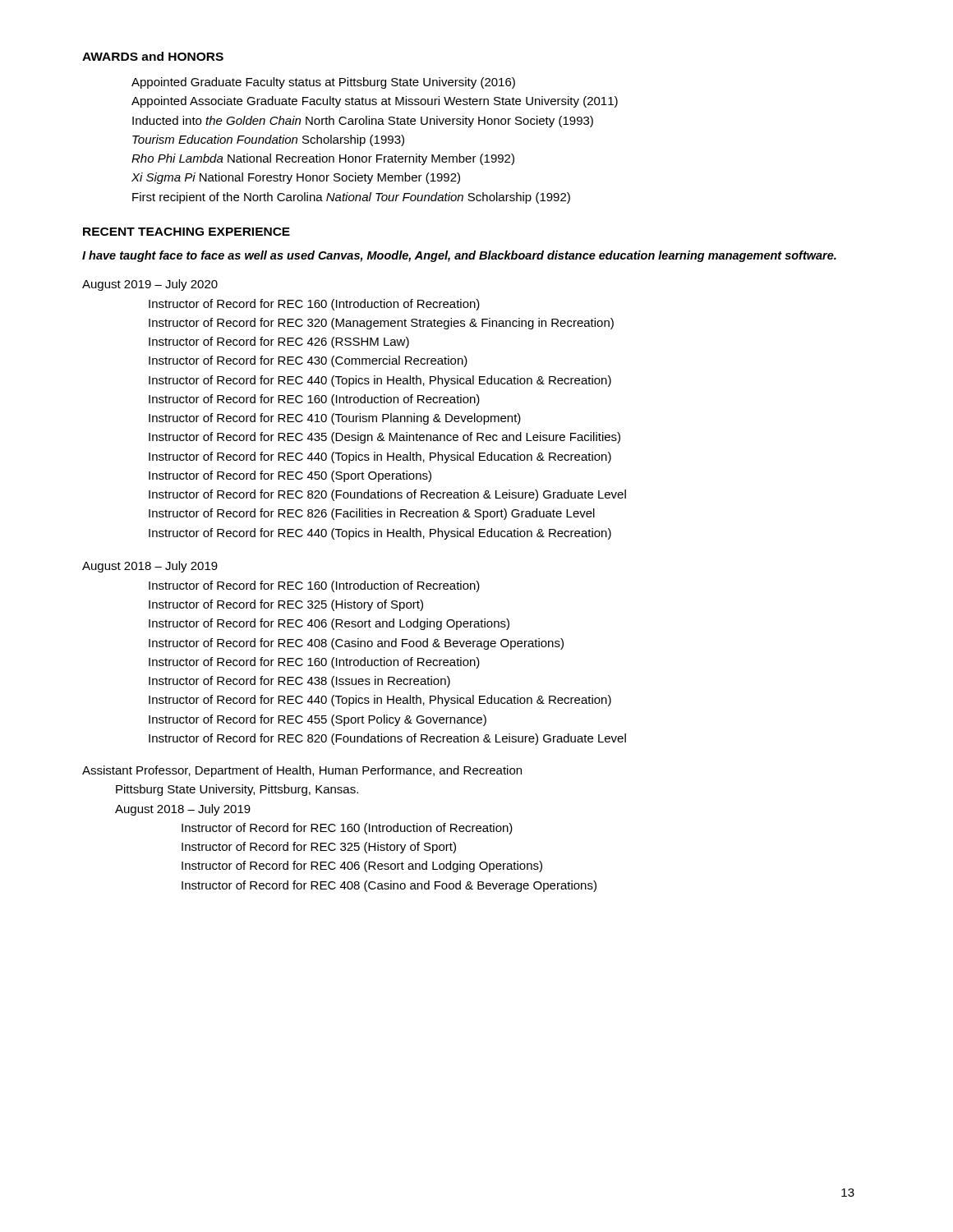Select the block starting "I have taught face to face as"

[x=460, y=255]
